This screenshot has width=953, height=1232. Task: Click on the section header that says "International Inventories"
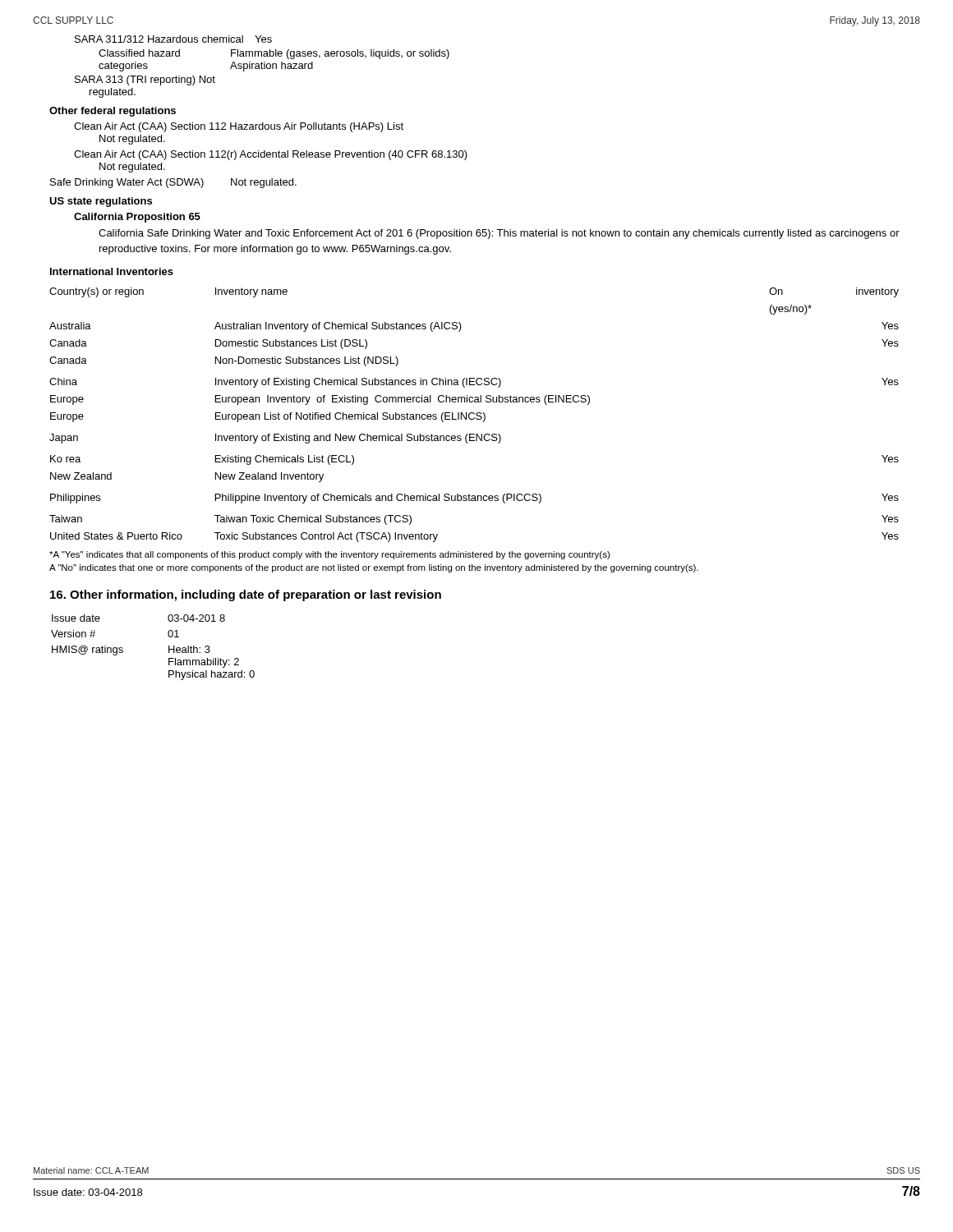(111, 271)
